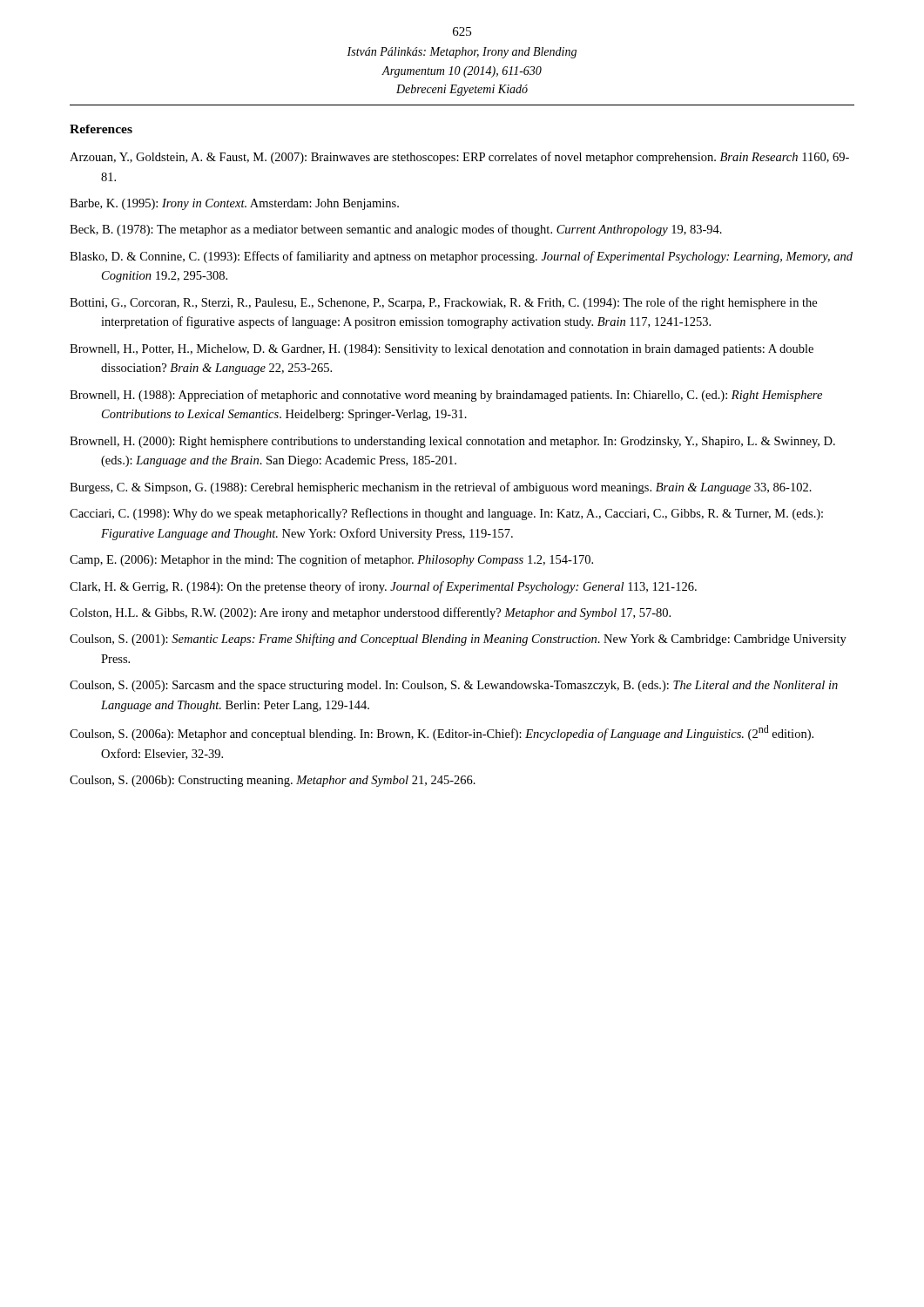The height and width of the screenshot is (1307, 924).
Task: Point to the block starting "Cacciari, C. (1998):"
Action: [x=447, y=523]
